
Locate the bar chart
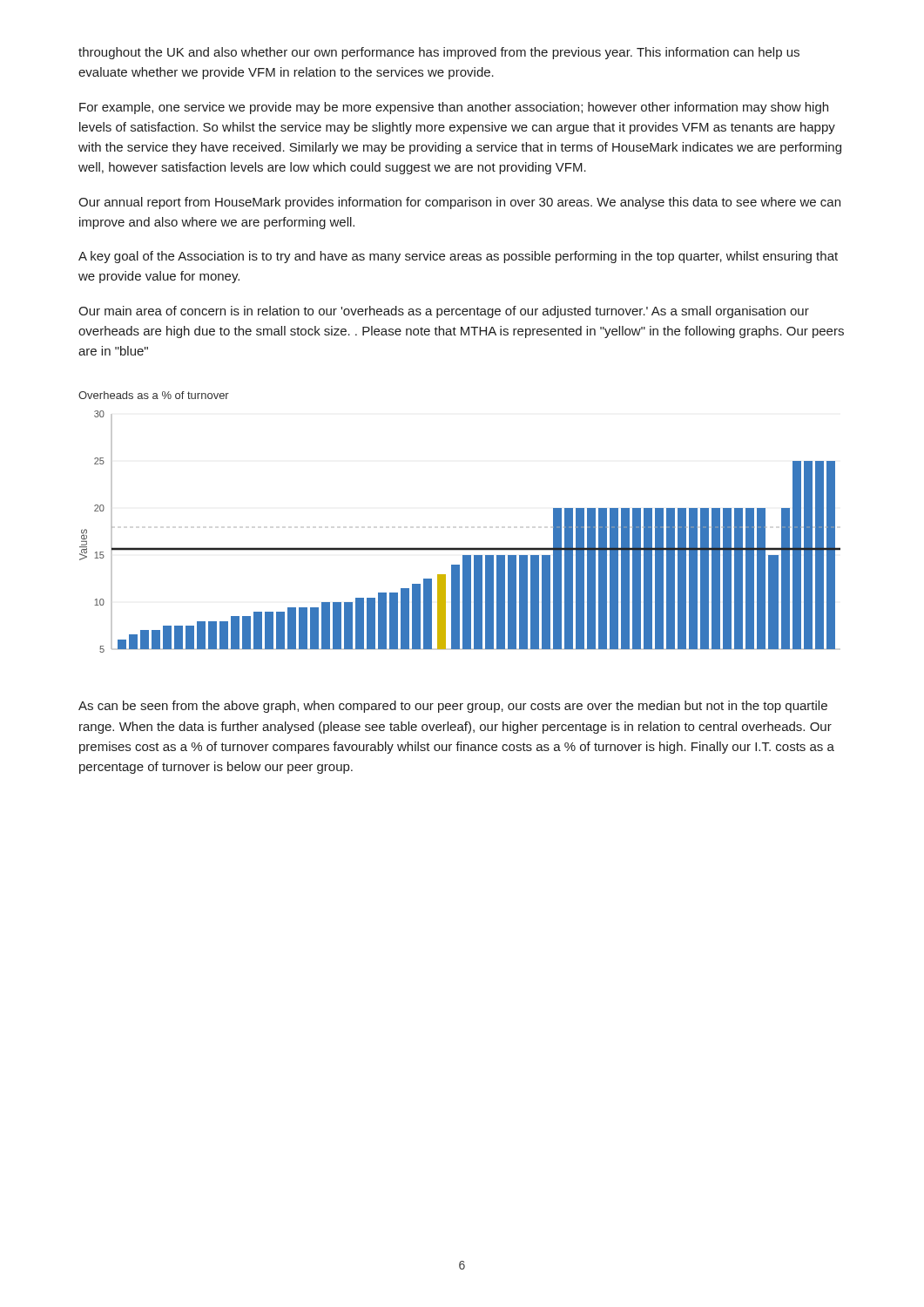(462, 533)
